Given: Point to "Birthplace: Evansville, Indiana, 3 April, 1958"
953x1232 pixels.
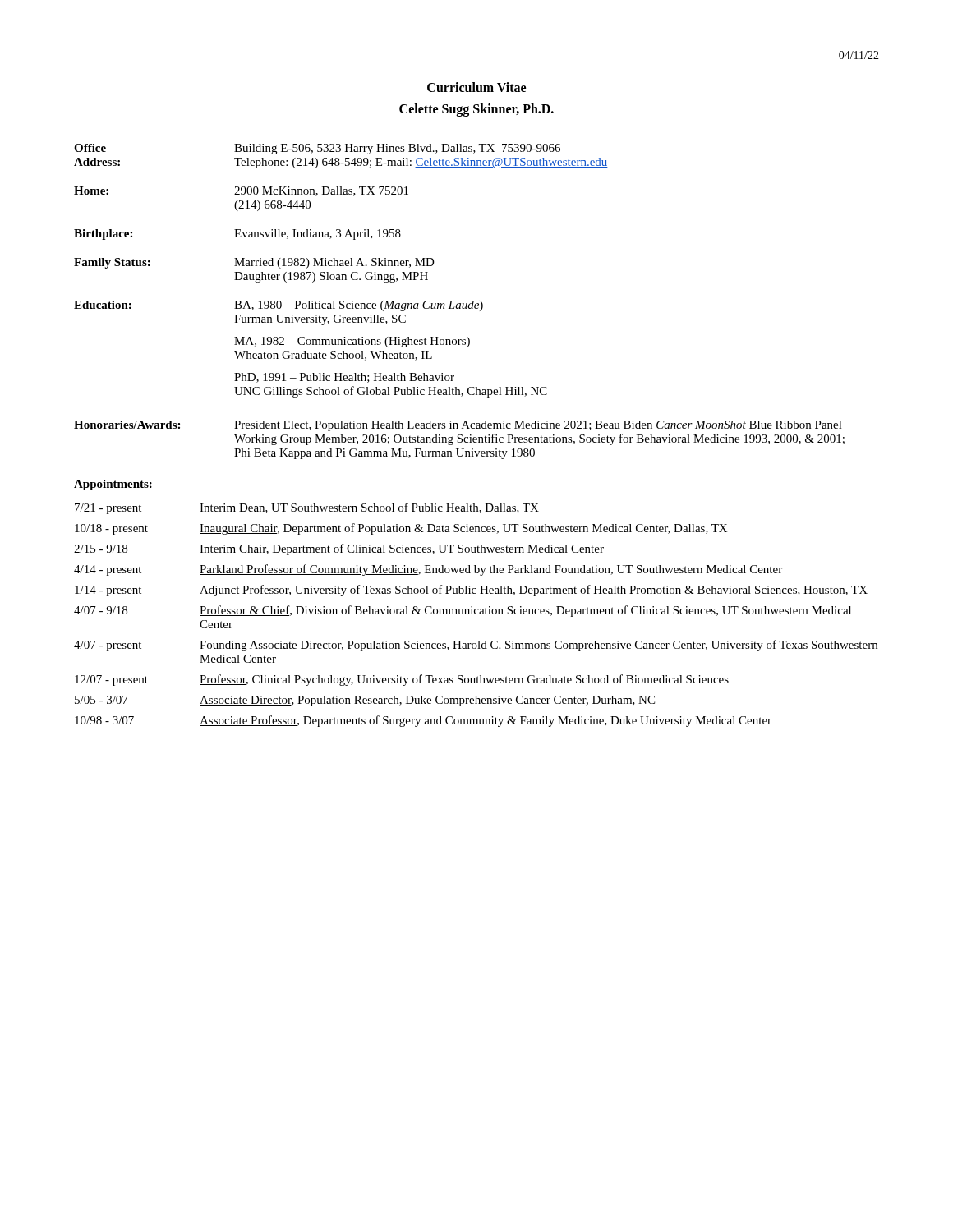Looking at the screenshot, I should (237, 234).
